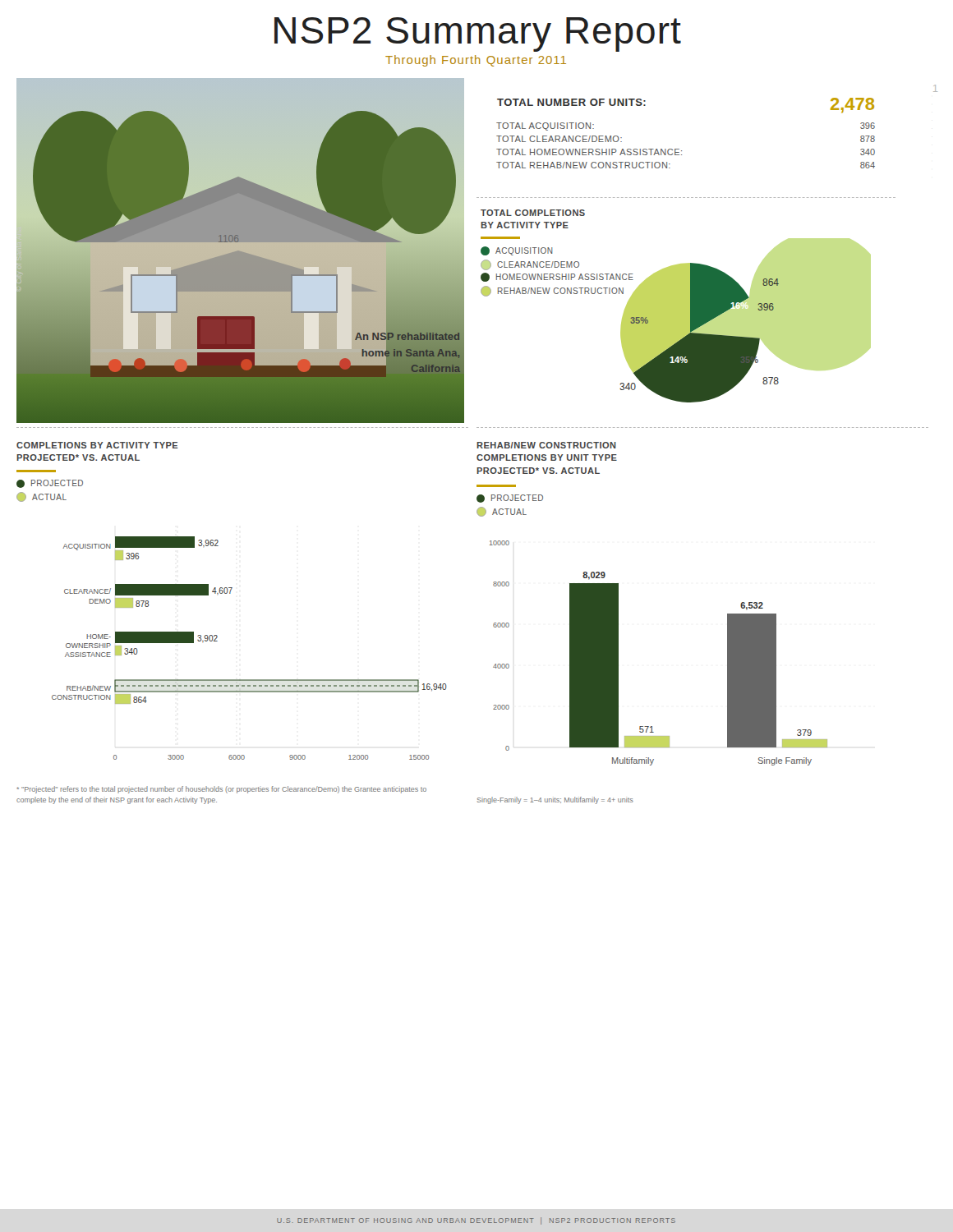Select the caption
Image resolution: width=953 pixels, height=1232 pixels.
pyautogui.click(x=407, y=352)
